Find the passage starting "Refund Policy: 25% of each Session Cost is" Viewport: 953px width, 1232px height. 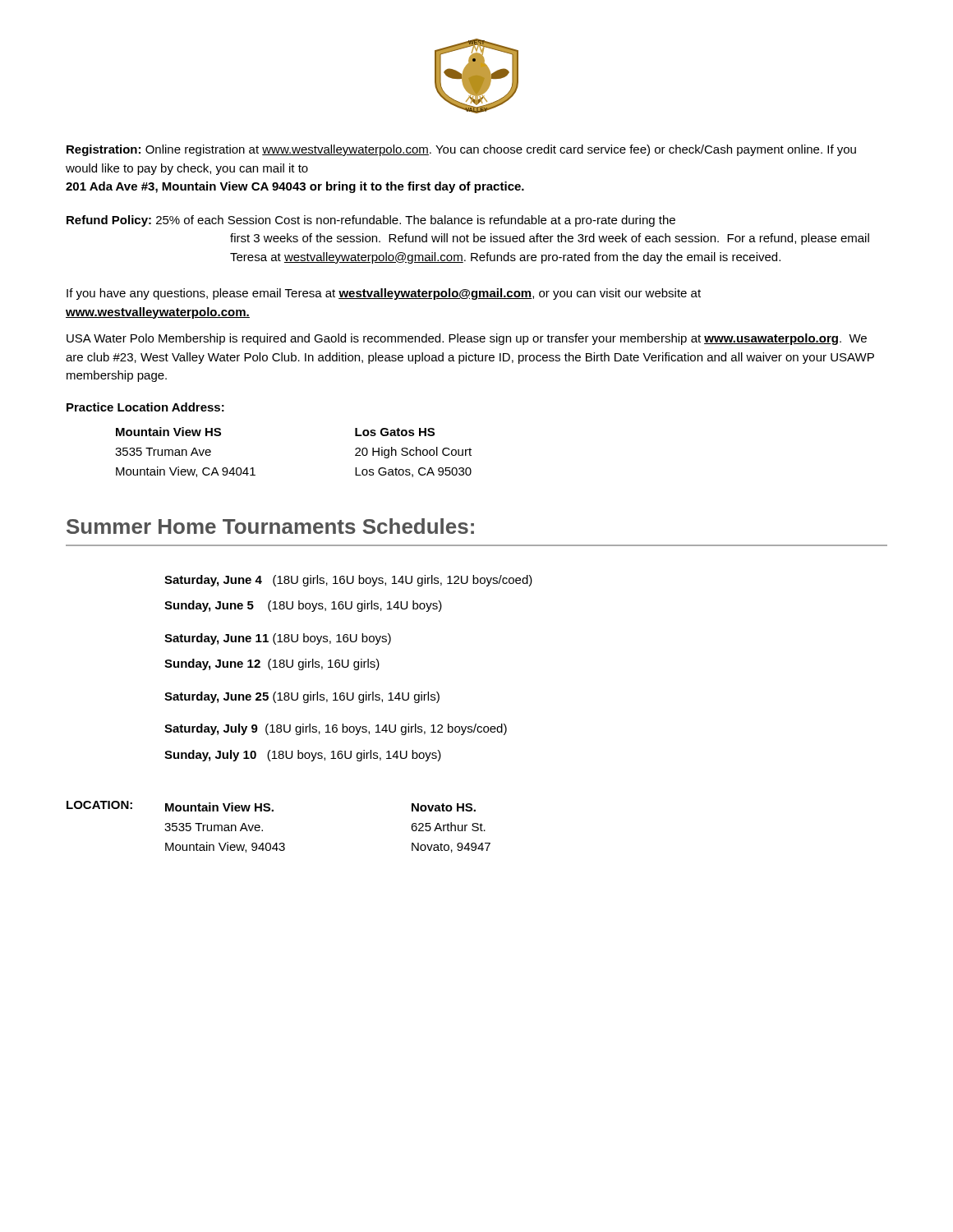[x=476, y=239]
